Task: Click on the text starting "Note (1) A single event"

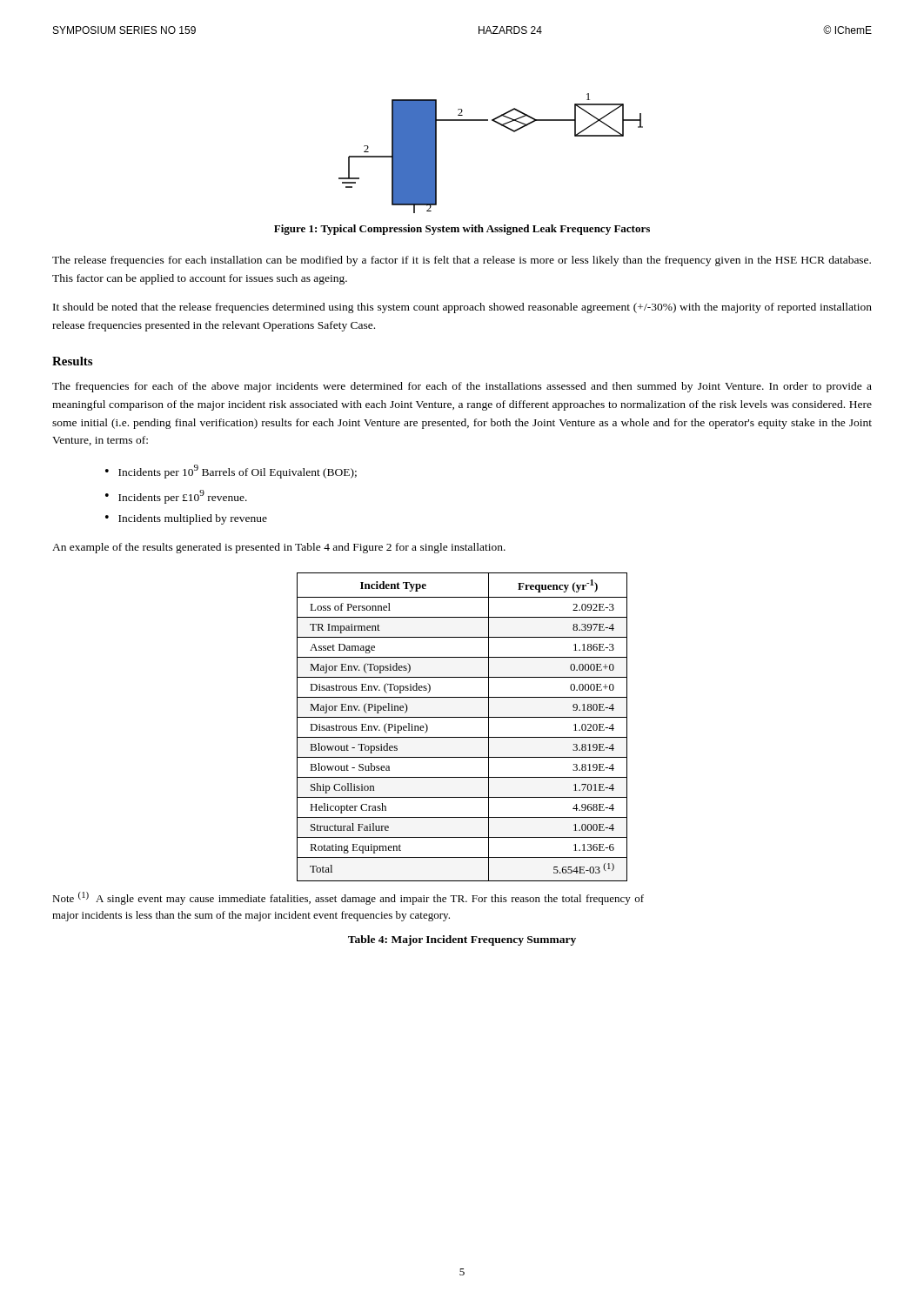Action: 348,905
